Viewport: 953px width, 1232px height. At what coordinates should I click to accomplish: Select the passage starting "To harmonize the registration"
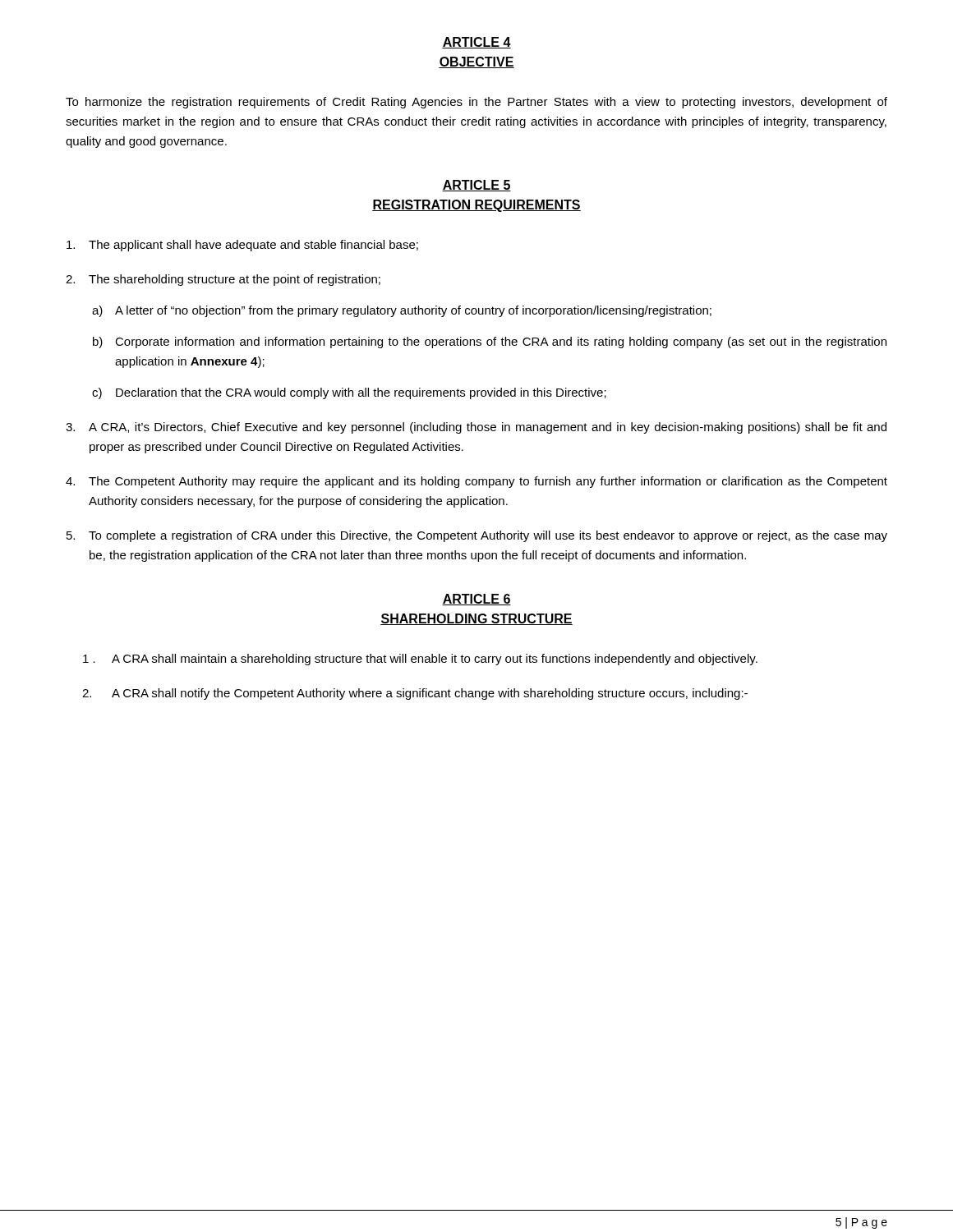click(x=476, y=121)
